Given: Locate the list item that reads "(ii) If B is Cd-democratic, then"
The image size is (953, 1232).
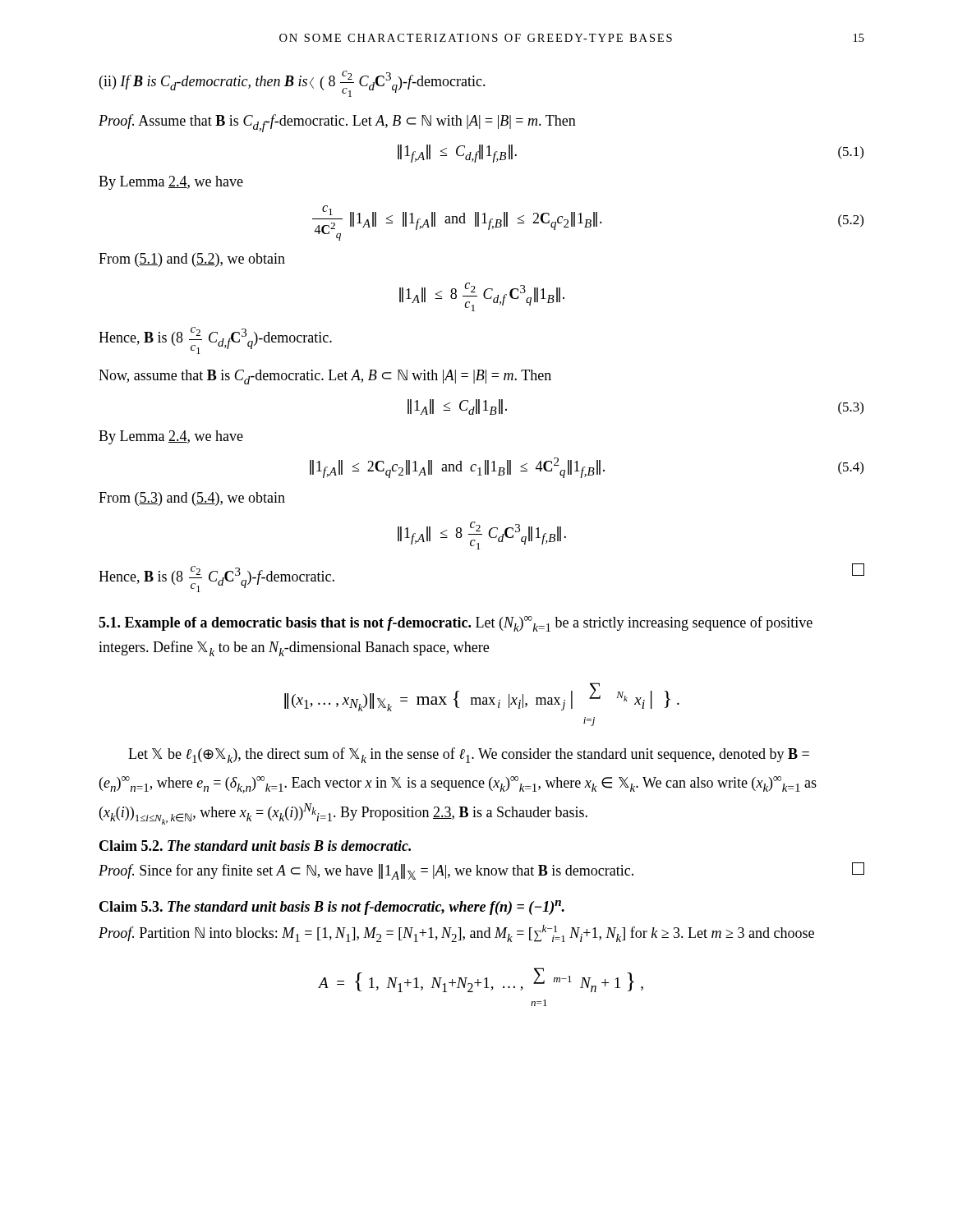Looking at the screenshot, I should [x=292, y=83].
